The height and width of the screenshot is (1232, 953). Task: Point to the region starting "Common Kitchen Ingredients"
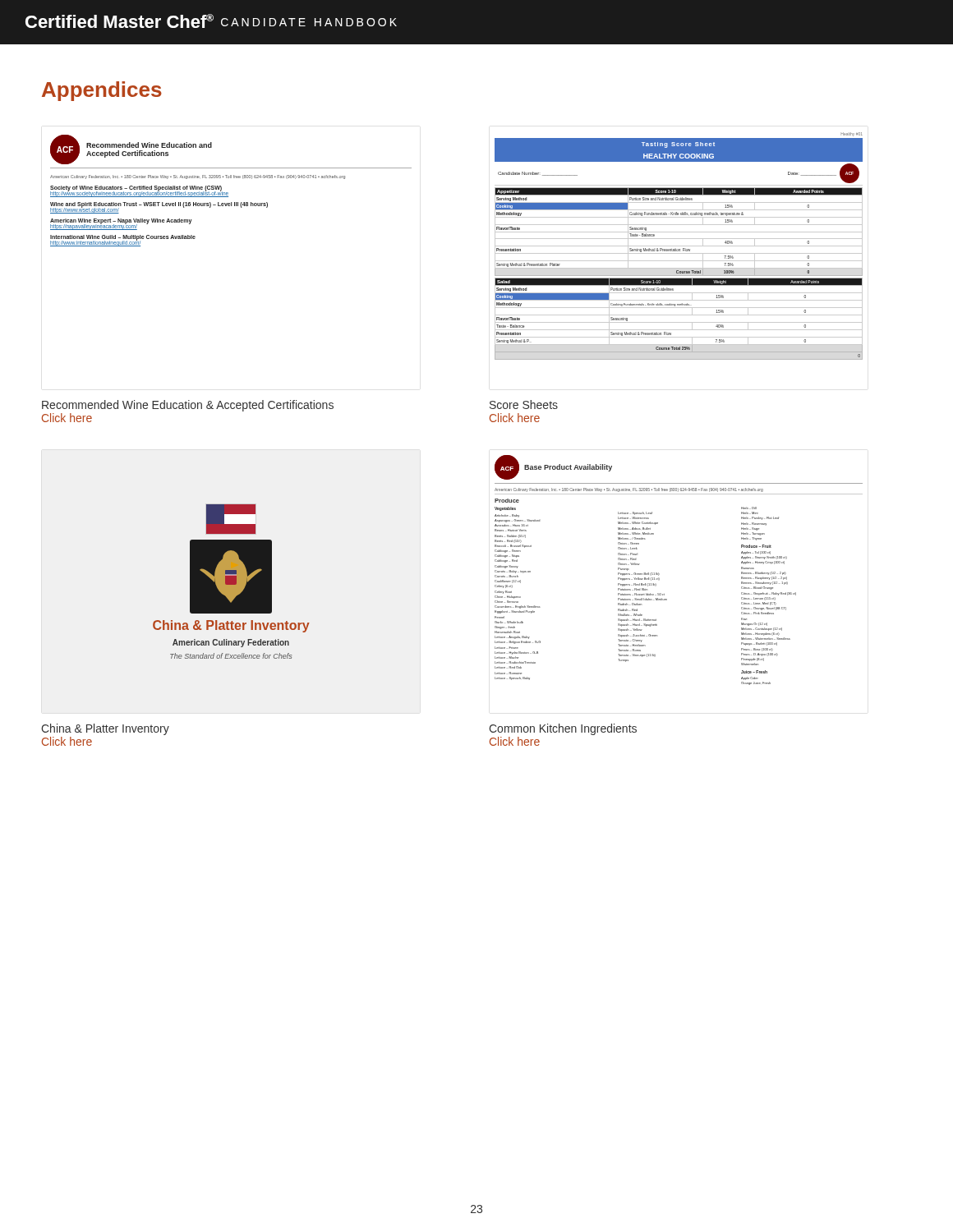[563, 729]
